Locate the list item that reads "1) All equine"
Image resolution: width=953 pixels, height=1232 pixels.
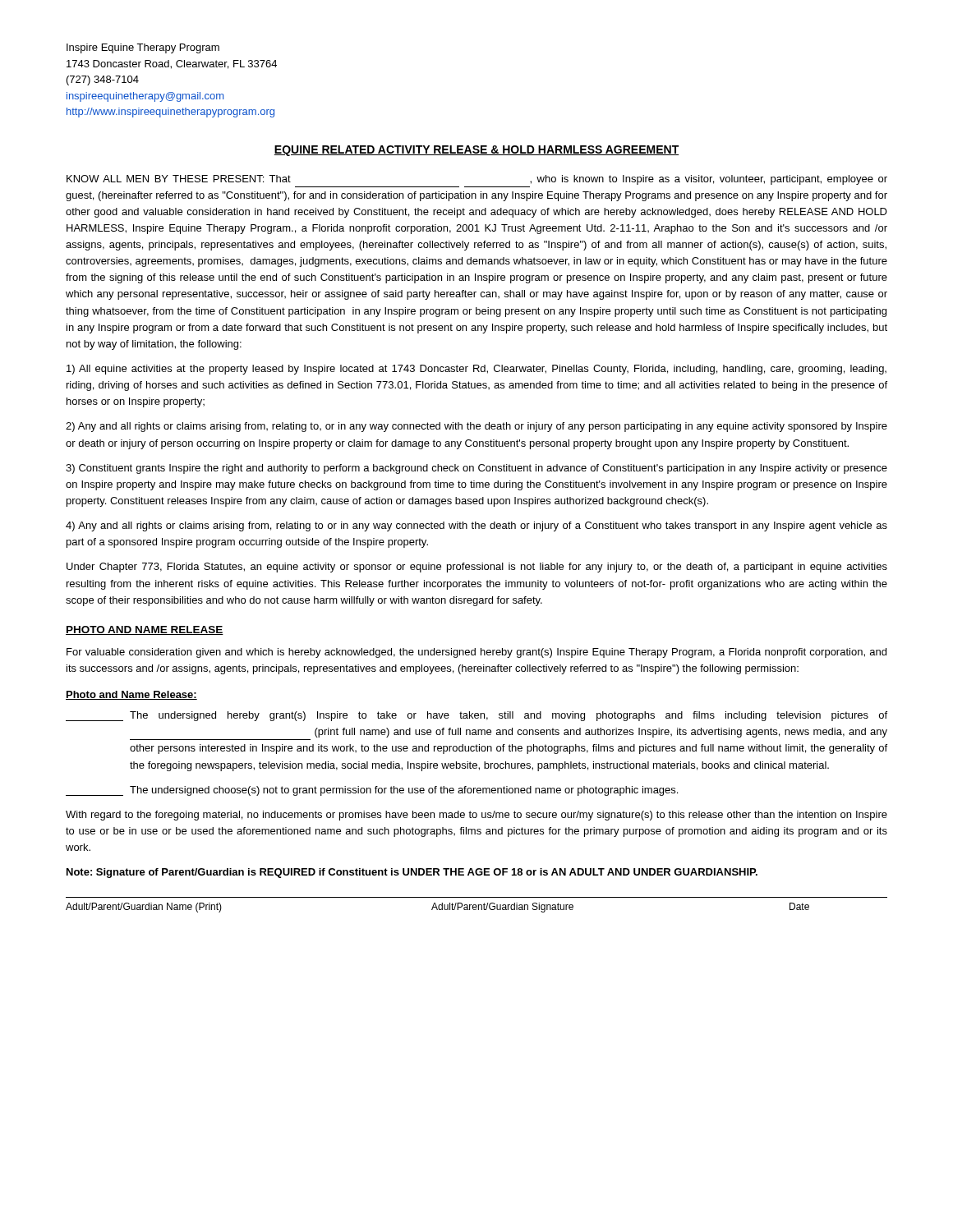click(476, 385)
